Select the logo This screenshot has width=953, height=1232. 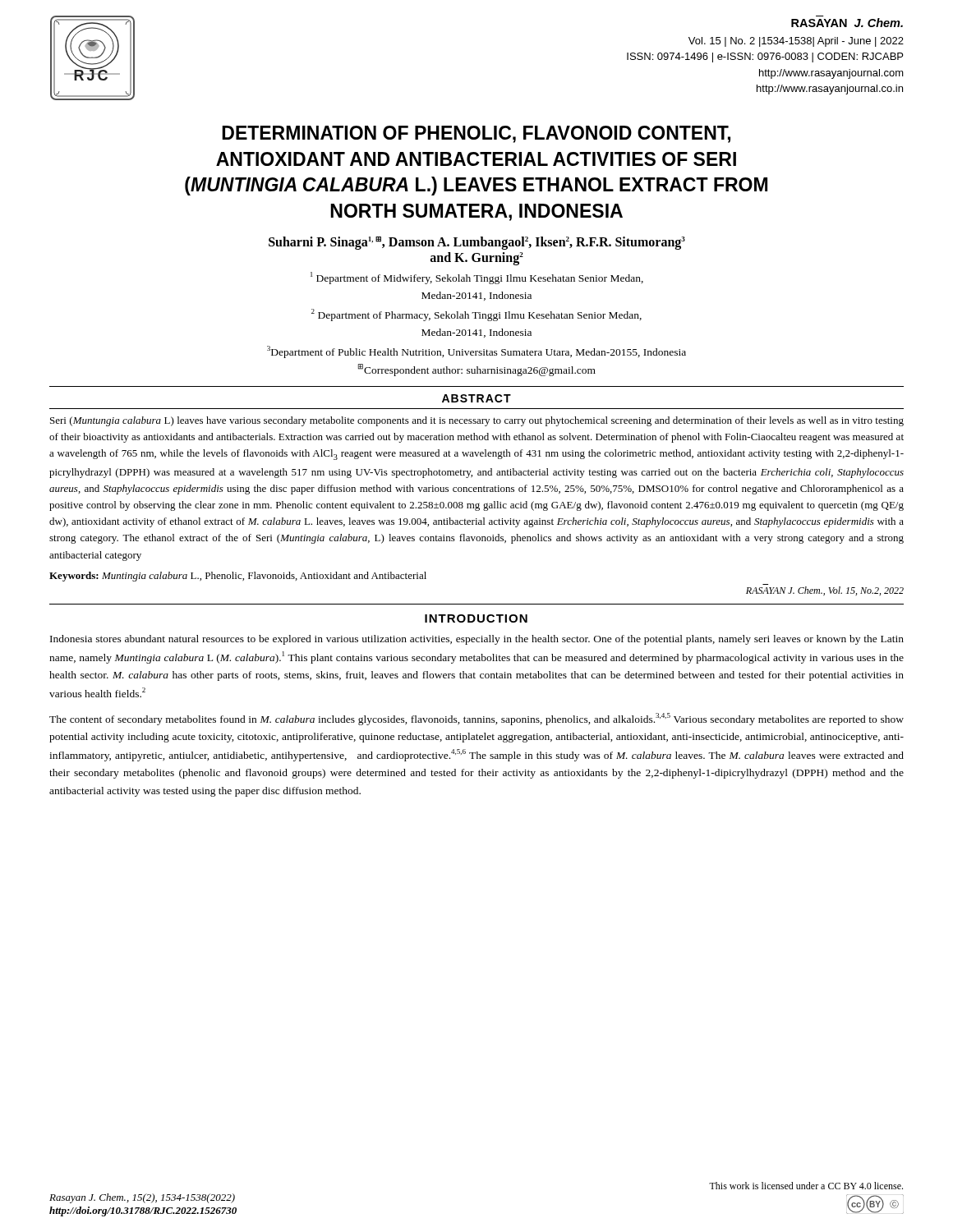tap(94, 60)
